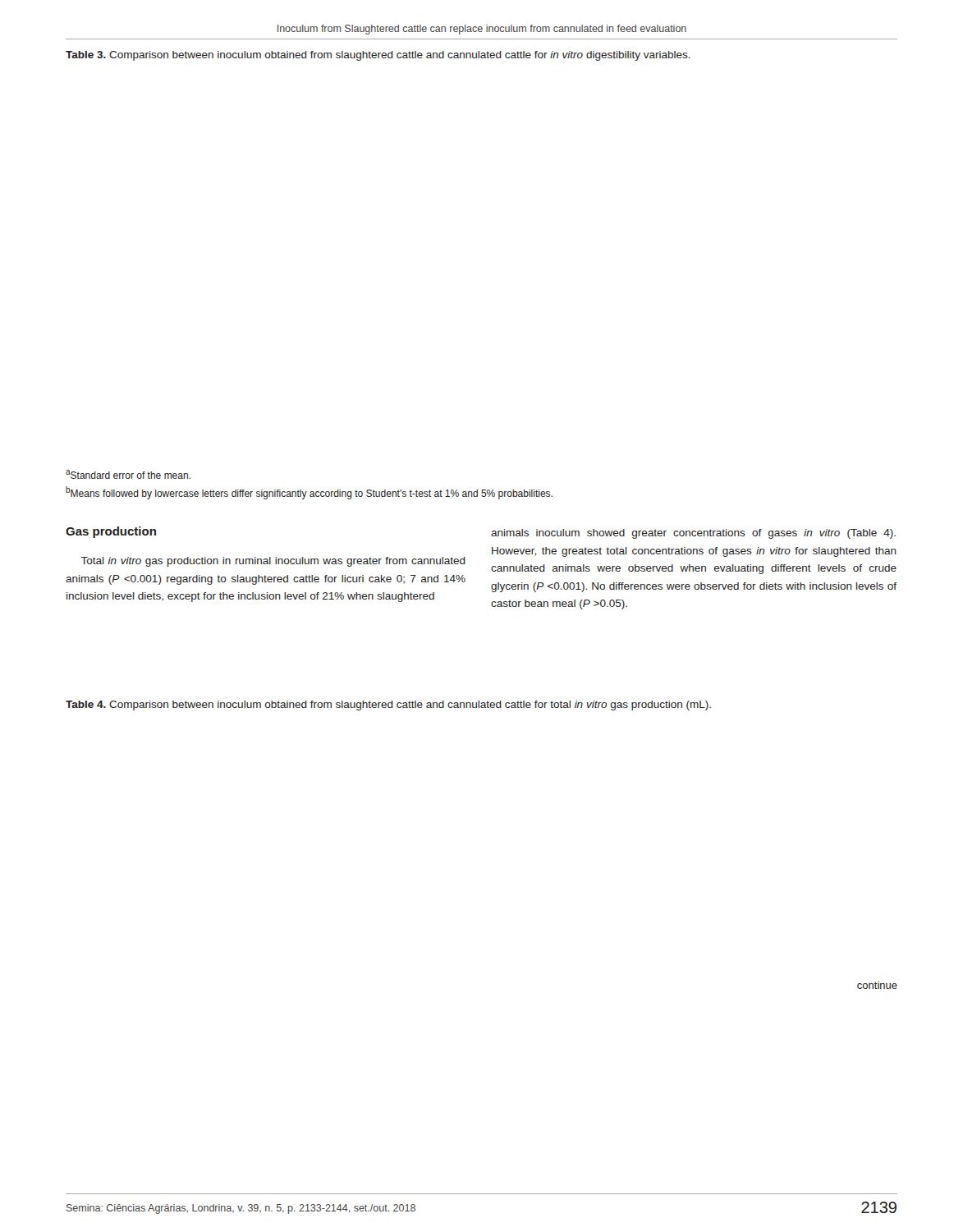Click the caption that begins "Table 3. Comparison"

[x=378, y=55]
